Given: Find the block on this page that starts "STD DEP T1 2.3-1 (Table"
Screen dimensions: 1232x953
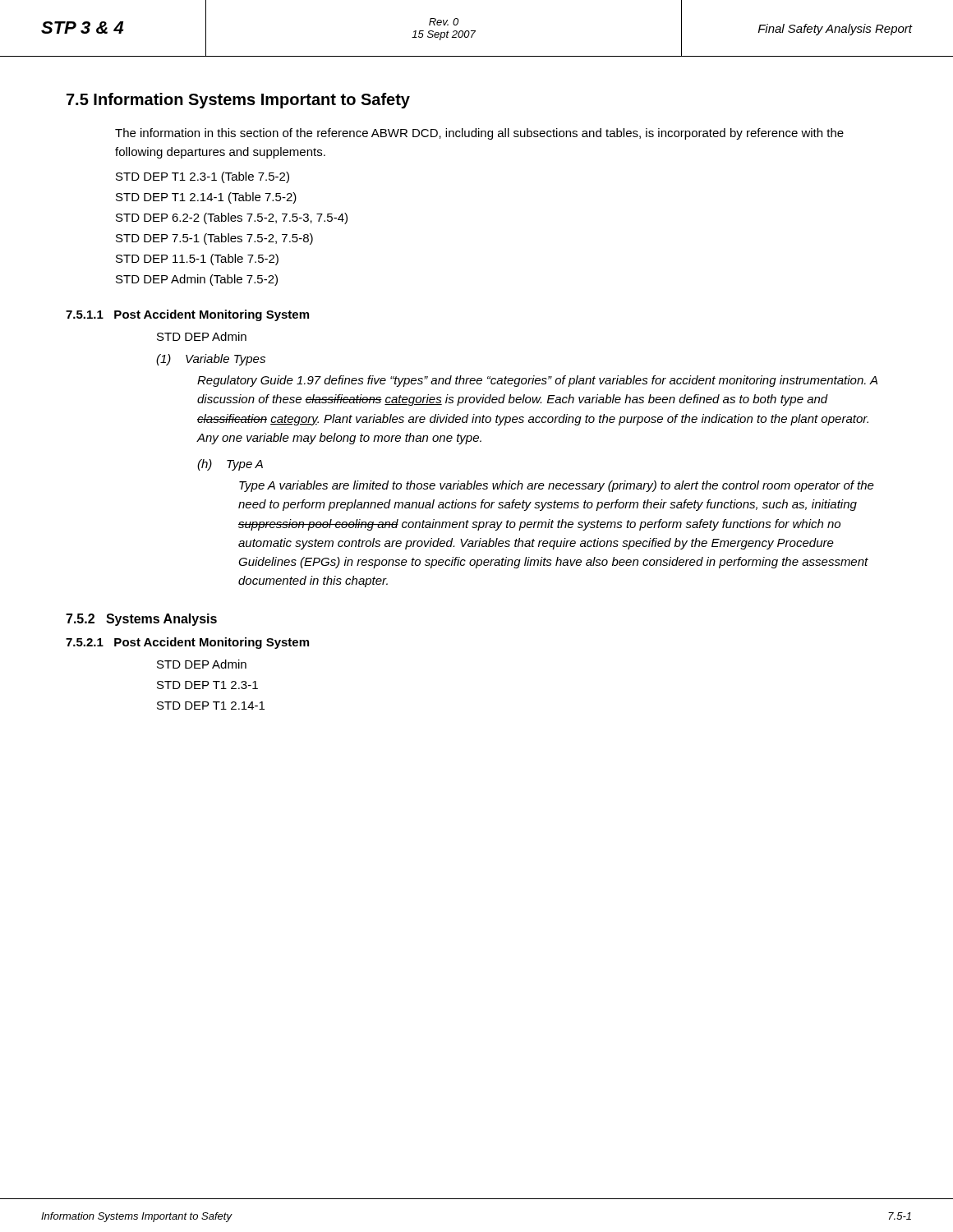Looking at the screenshot, I should click(x=202, y=176).
